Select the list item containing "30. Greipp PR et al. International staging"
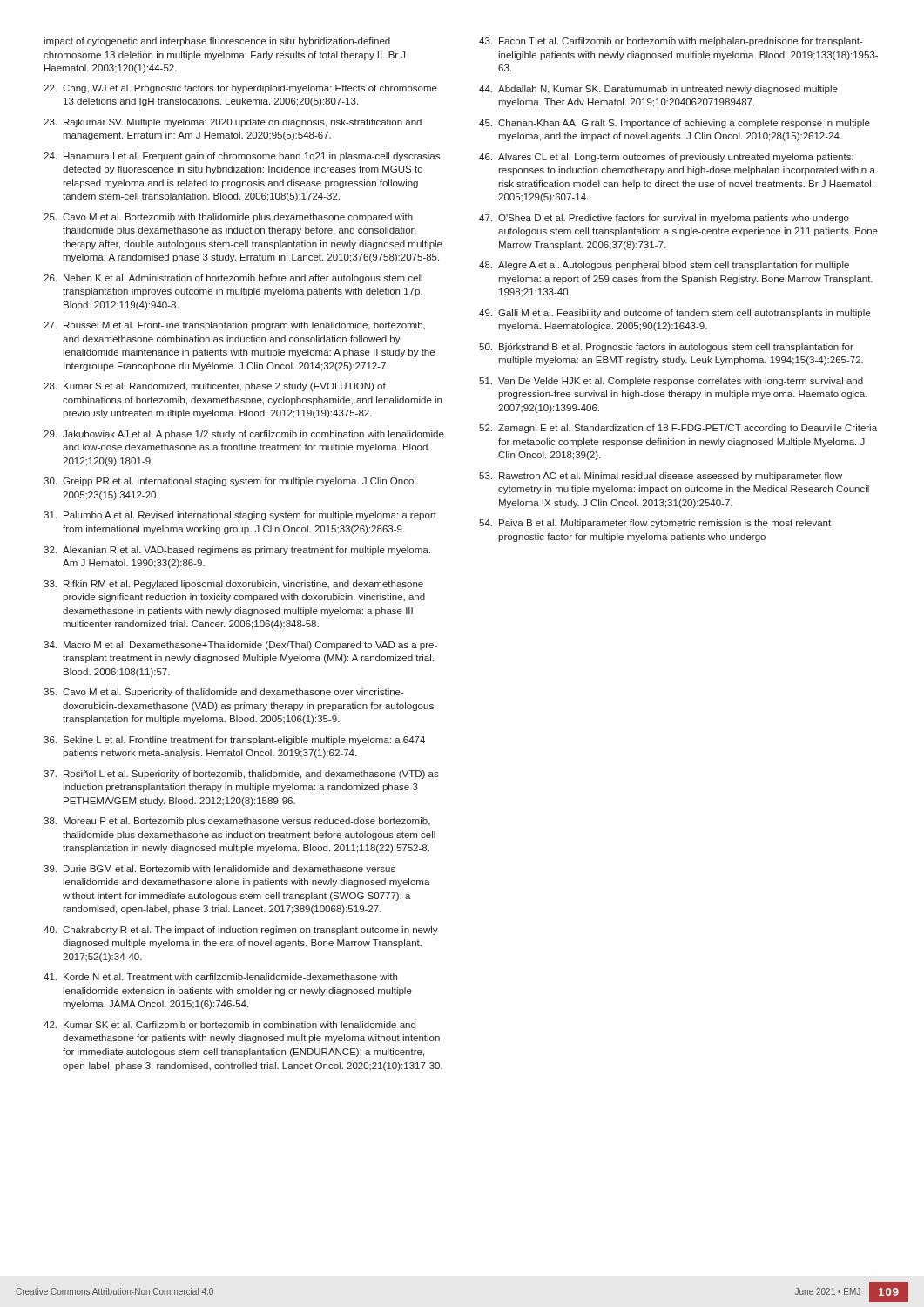The image size is (924, 1307). [x=244, y=489]
